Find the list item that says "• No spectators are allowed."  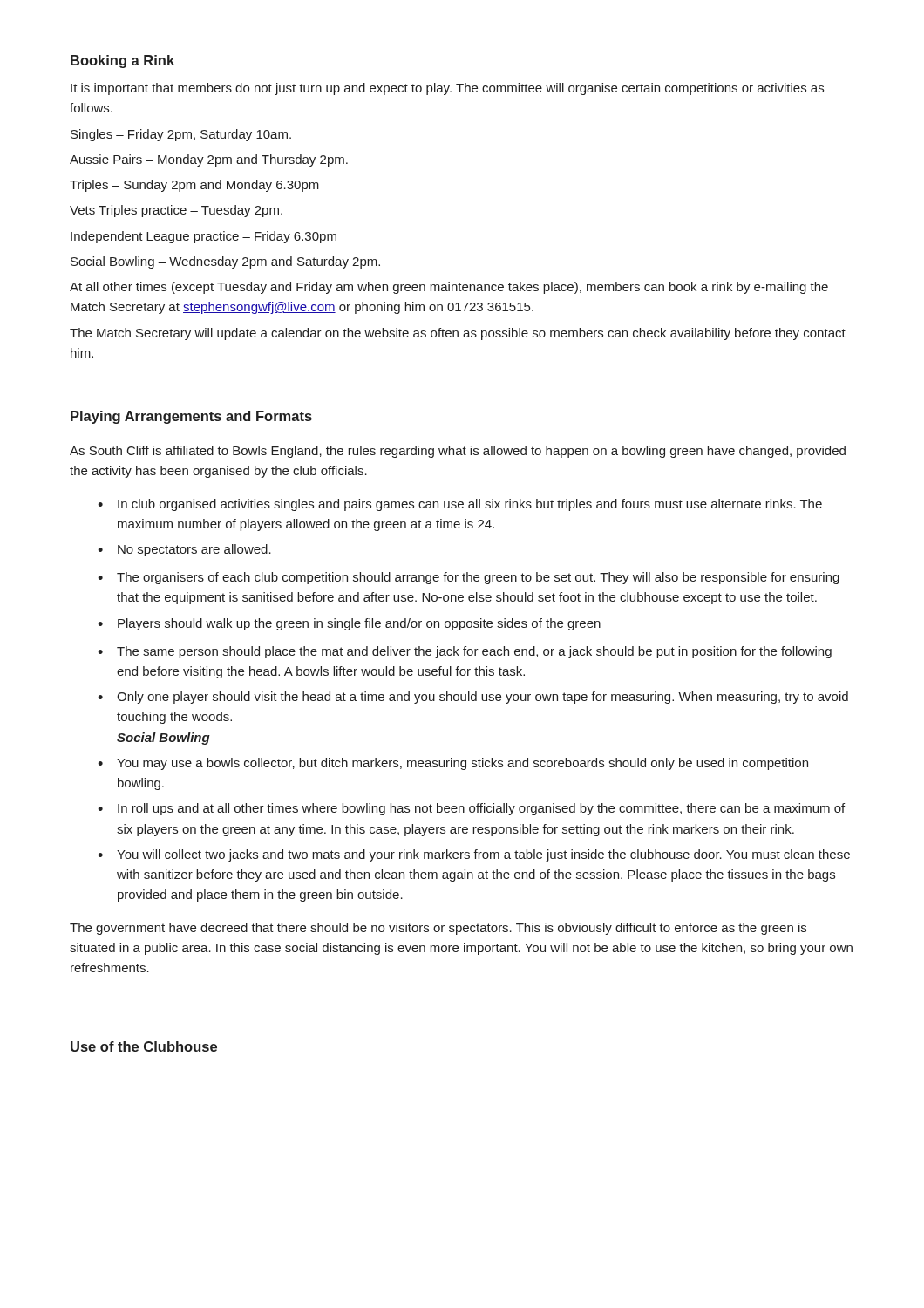184,550
